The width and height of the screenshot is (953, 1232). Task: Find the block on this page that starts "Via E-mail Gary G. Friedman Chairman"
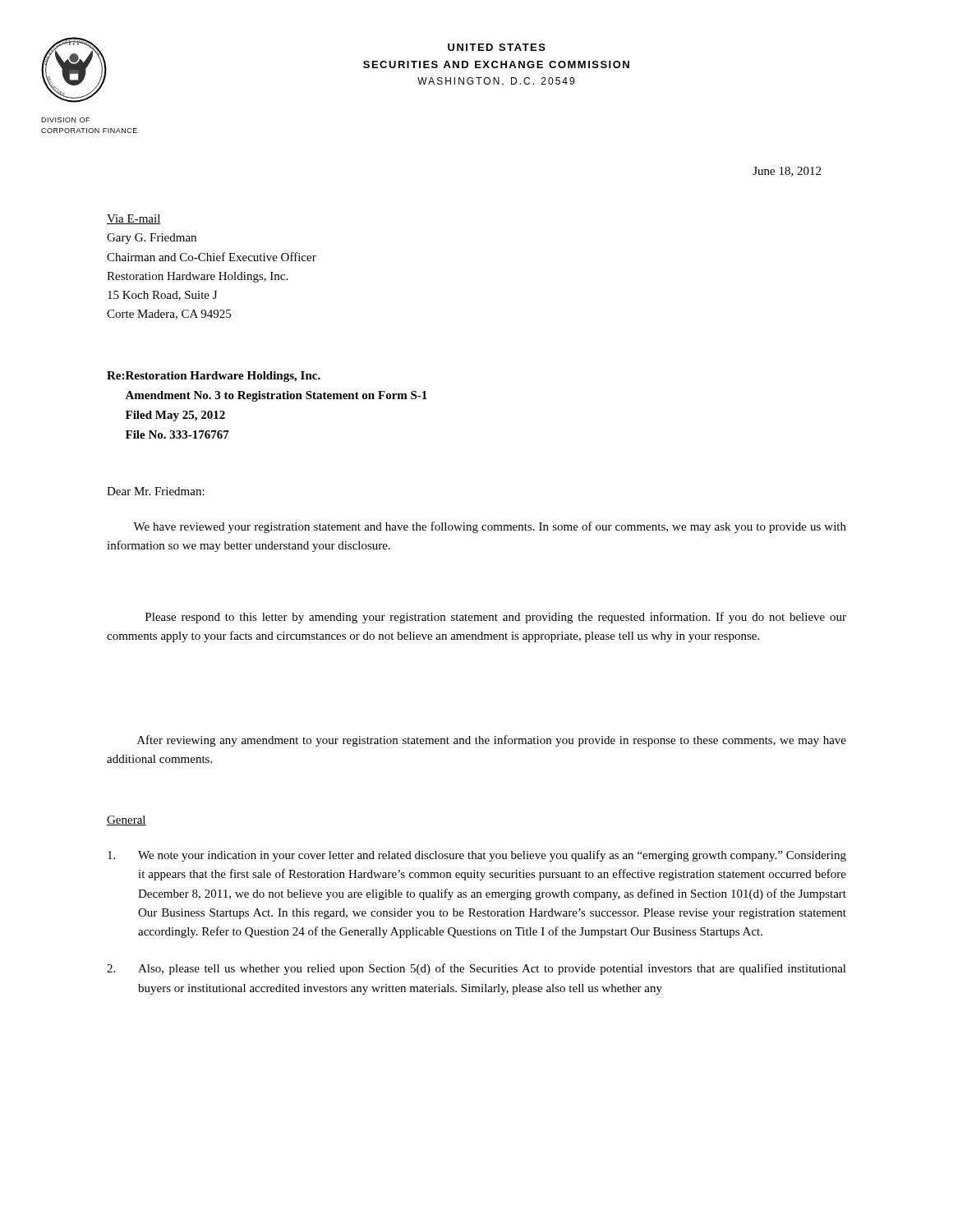click(x=211, y=266)
